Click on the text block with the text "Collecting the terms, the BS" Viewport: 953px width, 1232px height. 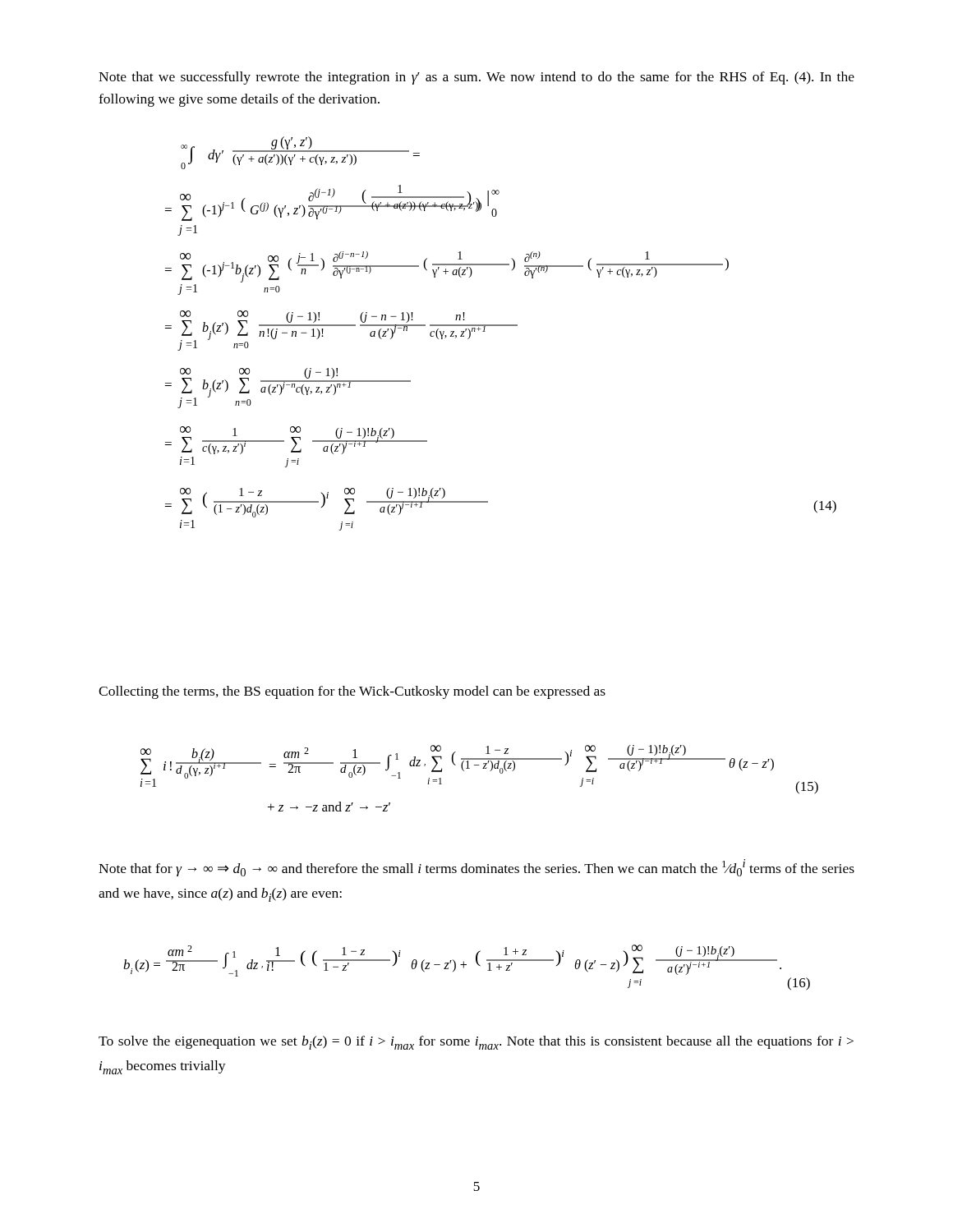tap(352, 691)
